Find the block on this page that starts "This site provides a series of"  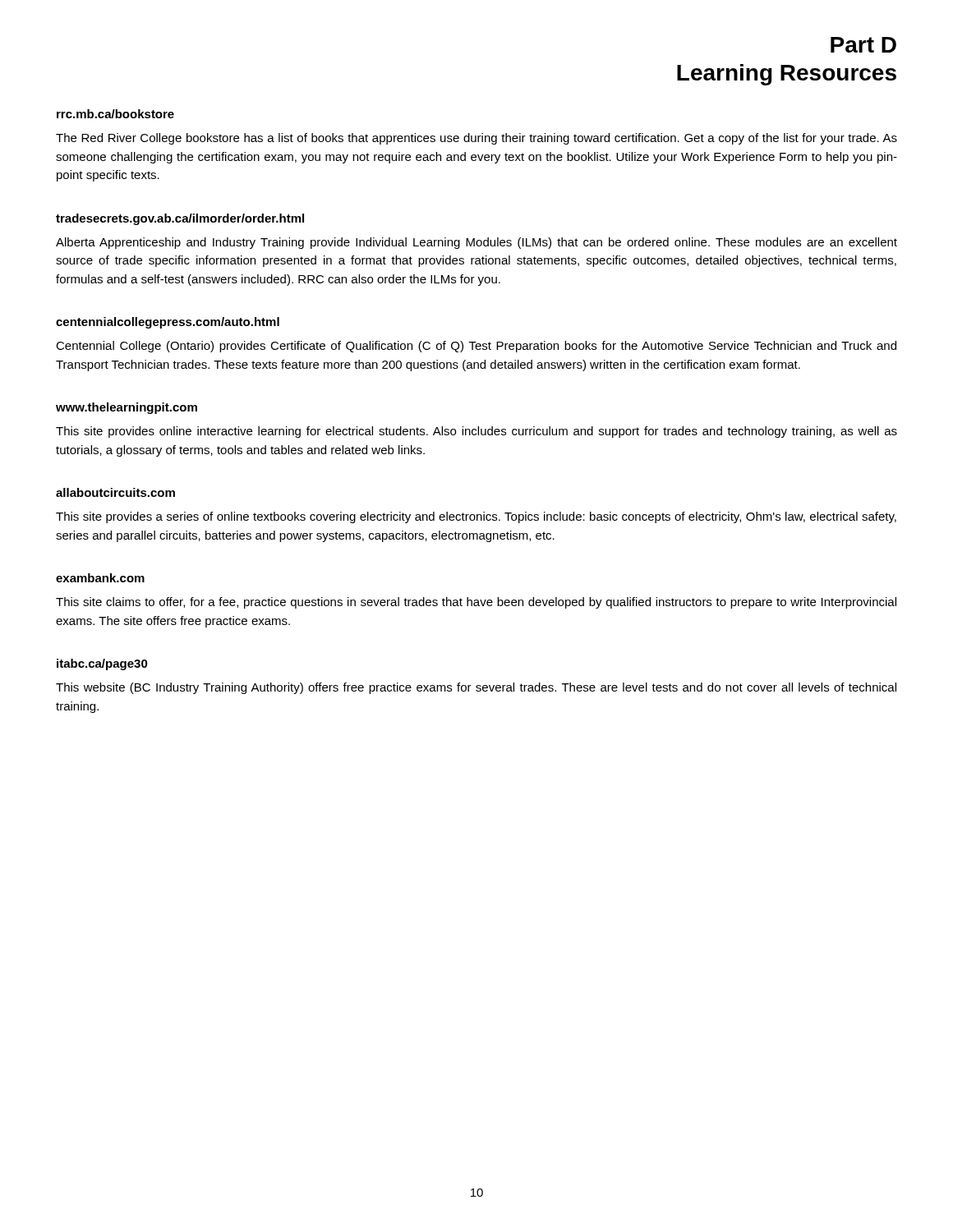click(x=476, y=525)
